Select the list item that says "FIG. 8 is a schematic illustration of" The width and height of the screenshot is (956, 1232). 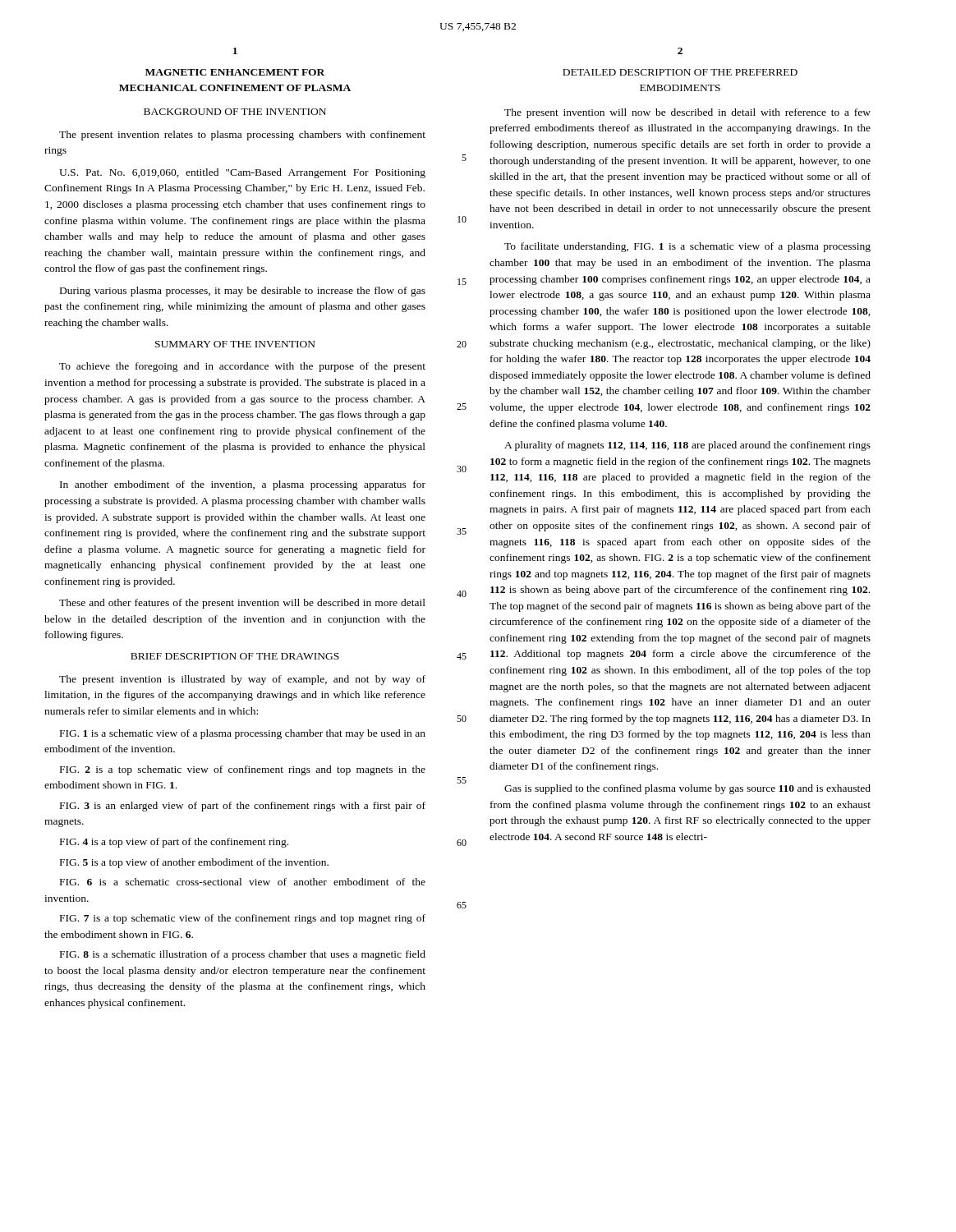coord(235,978)
